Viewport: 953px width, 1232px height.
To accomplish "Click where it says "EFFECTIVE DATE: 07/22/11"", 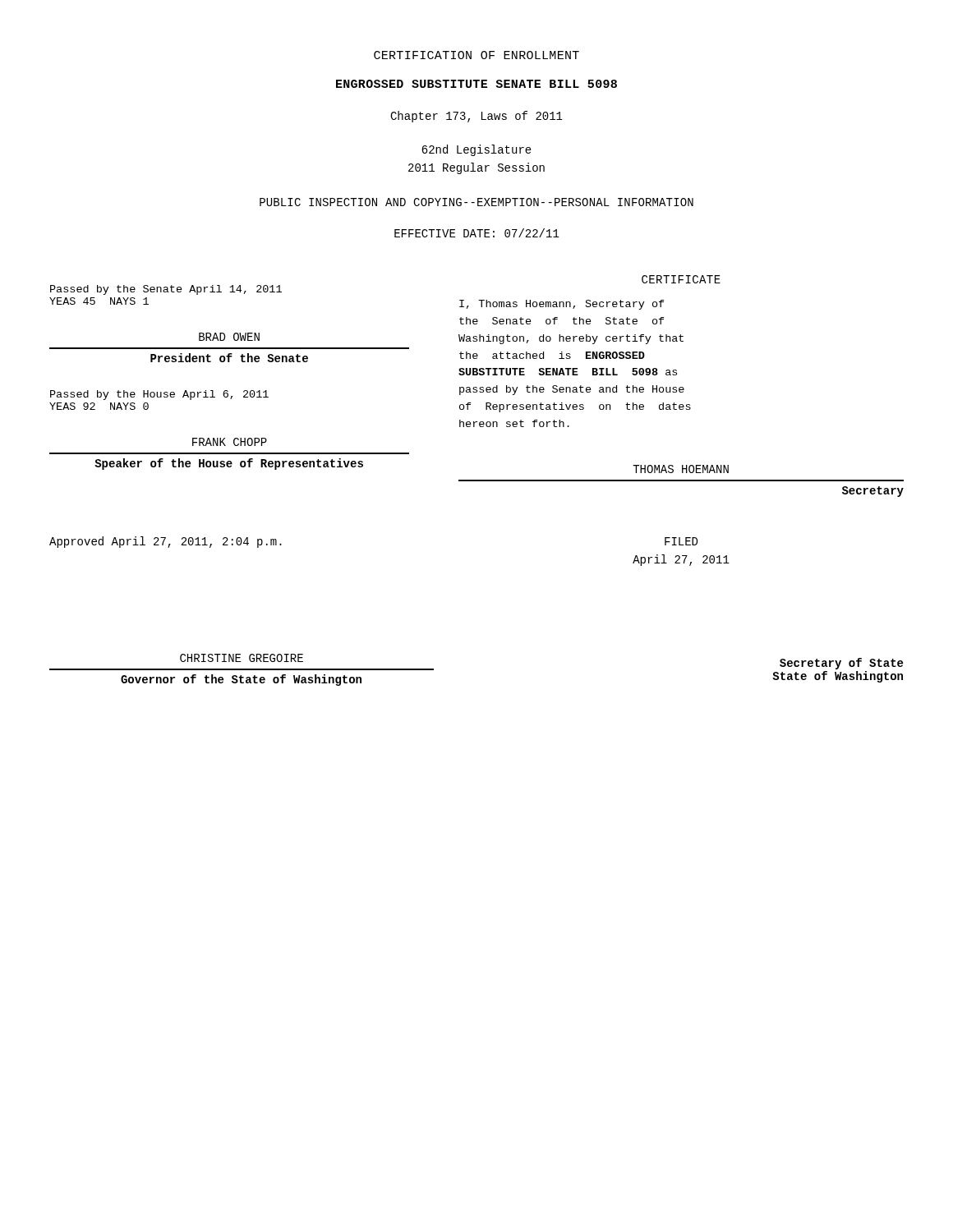I will pos(476,234).
